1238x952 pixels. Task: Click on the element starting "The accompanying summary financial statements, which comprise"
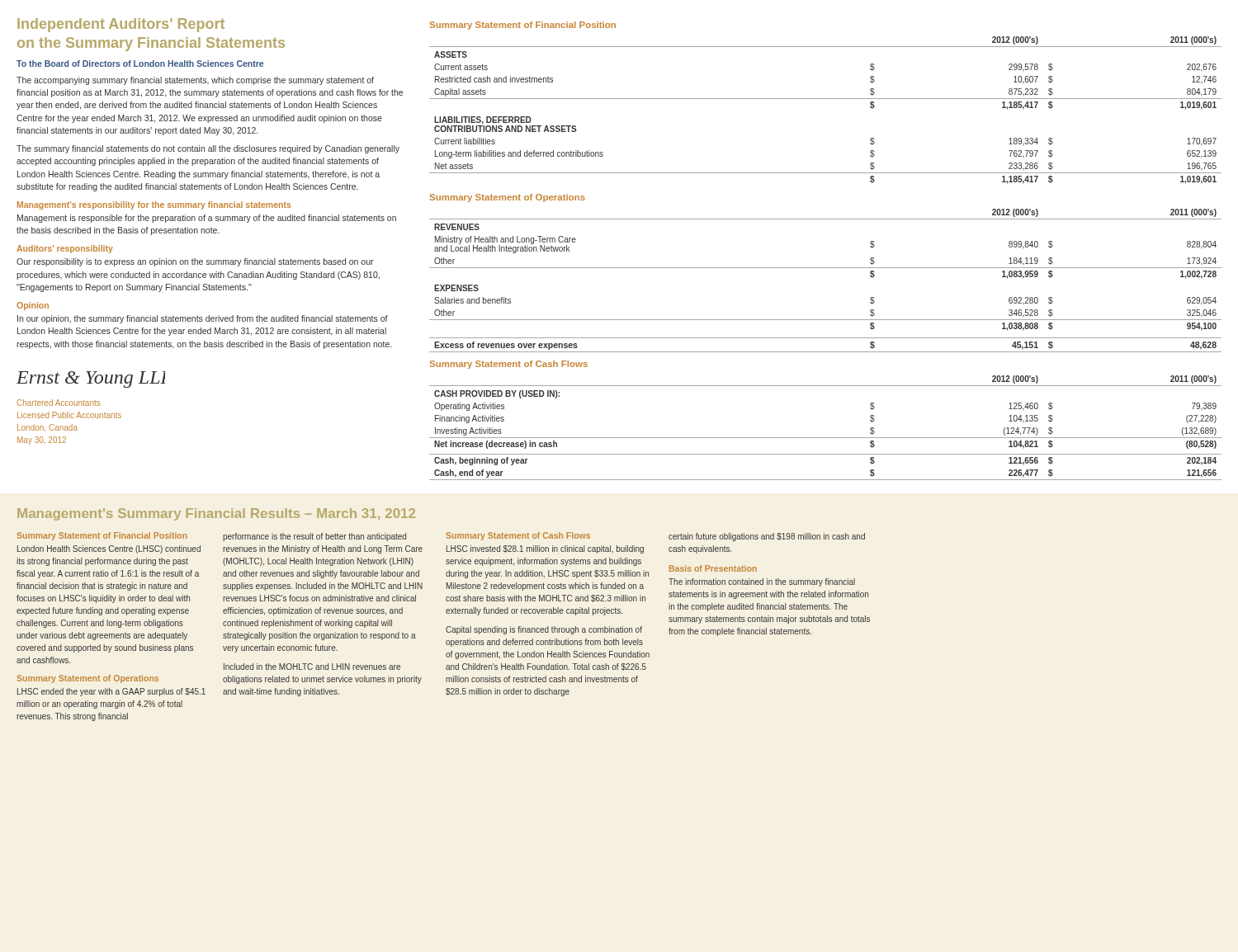point(210,105)
